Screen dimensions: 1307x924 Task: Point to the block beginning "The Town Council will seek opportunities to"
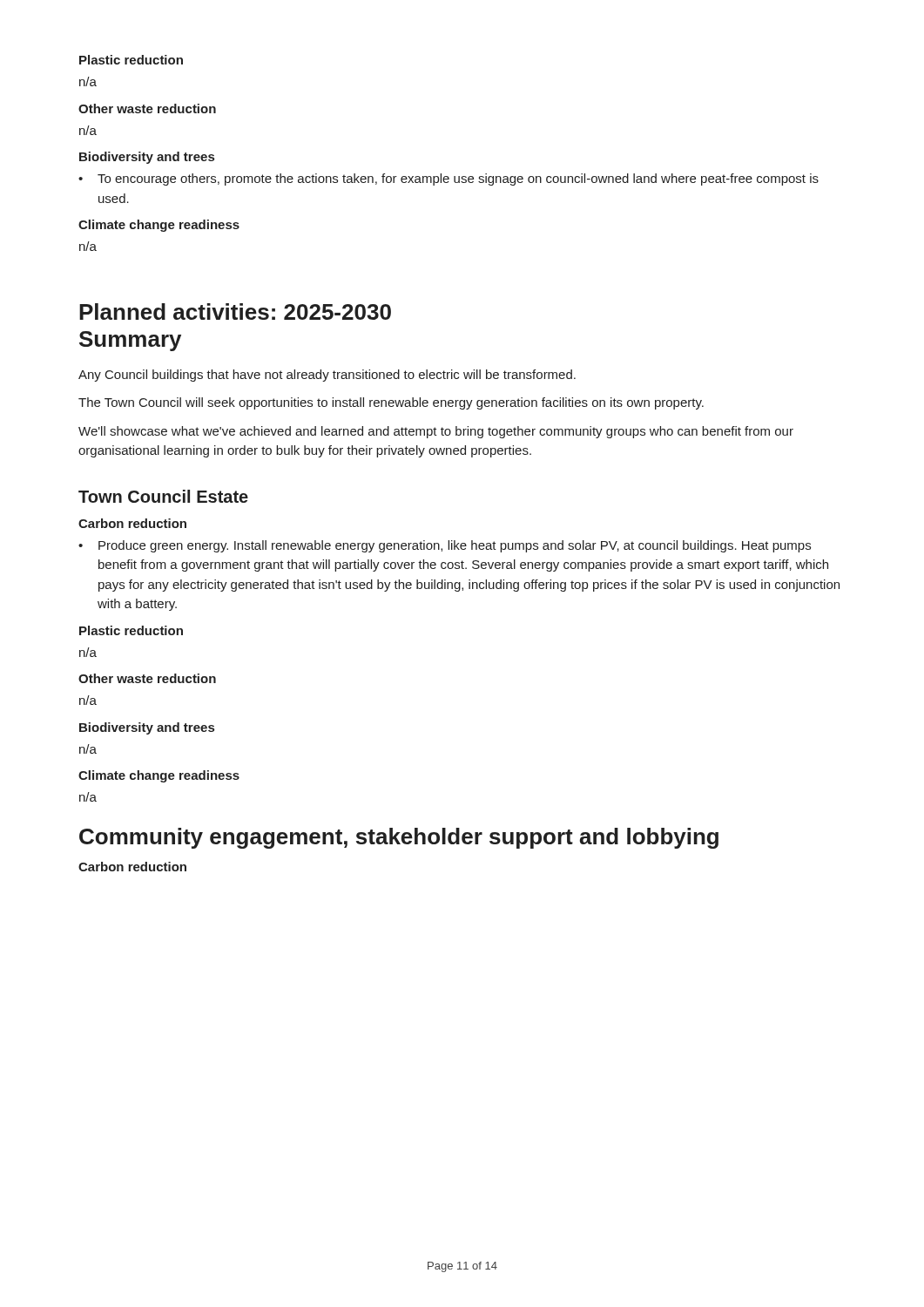pyautogui.click(x=391, y=402)
